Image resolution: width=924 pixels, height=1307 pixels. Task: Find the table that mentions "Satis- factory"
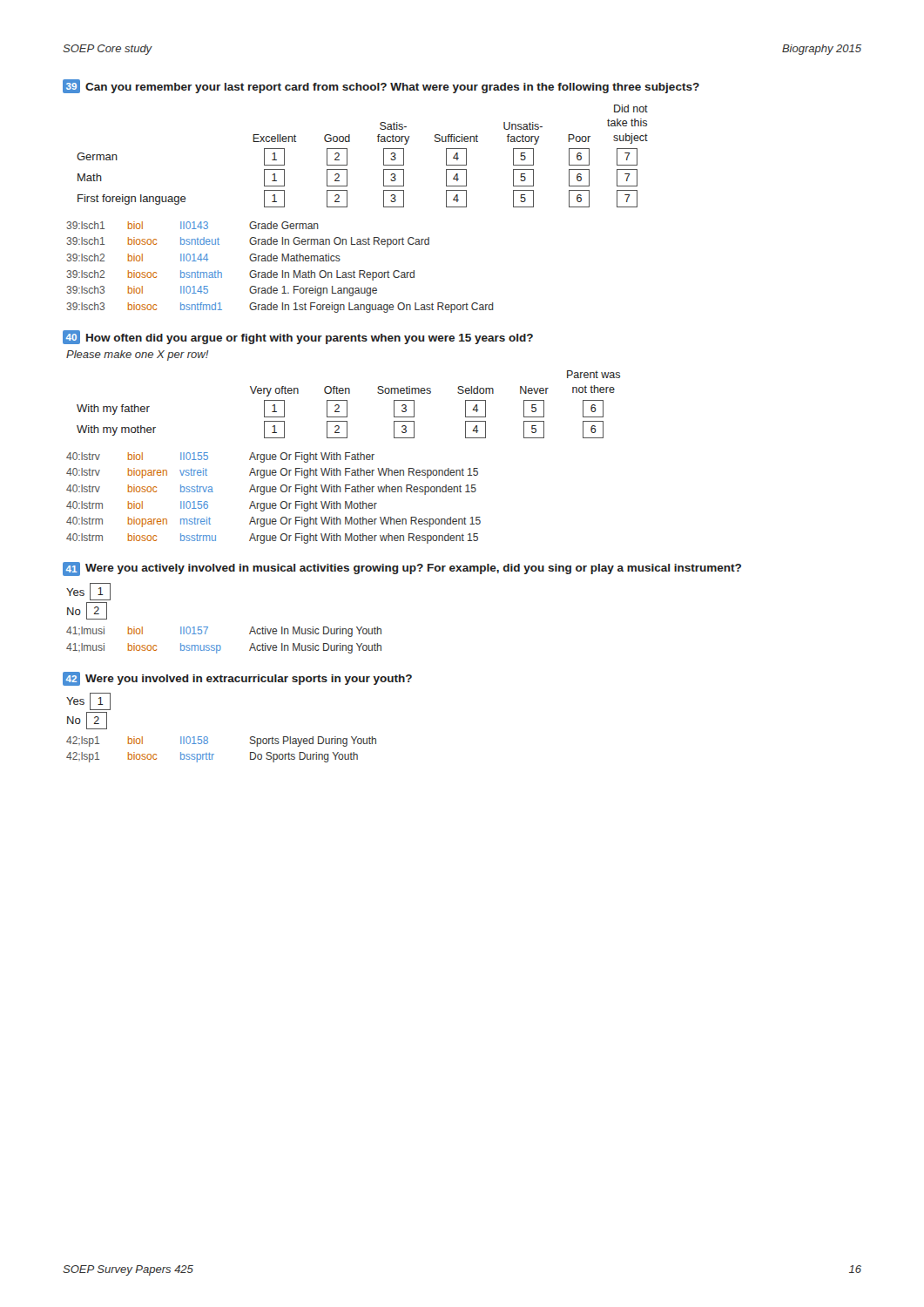point(462,155)
